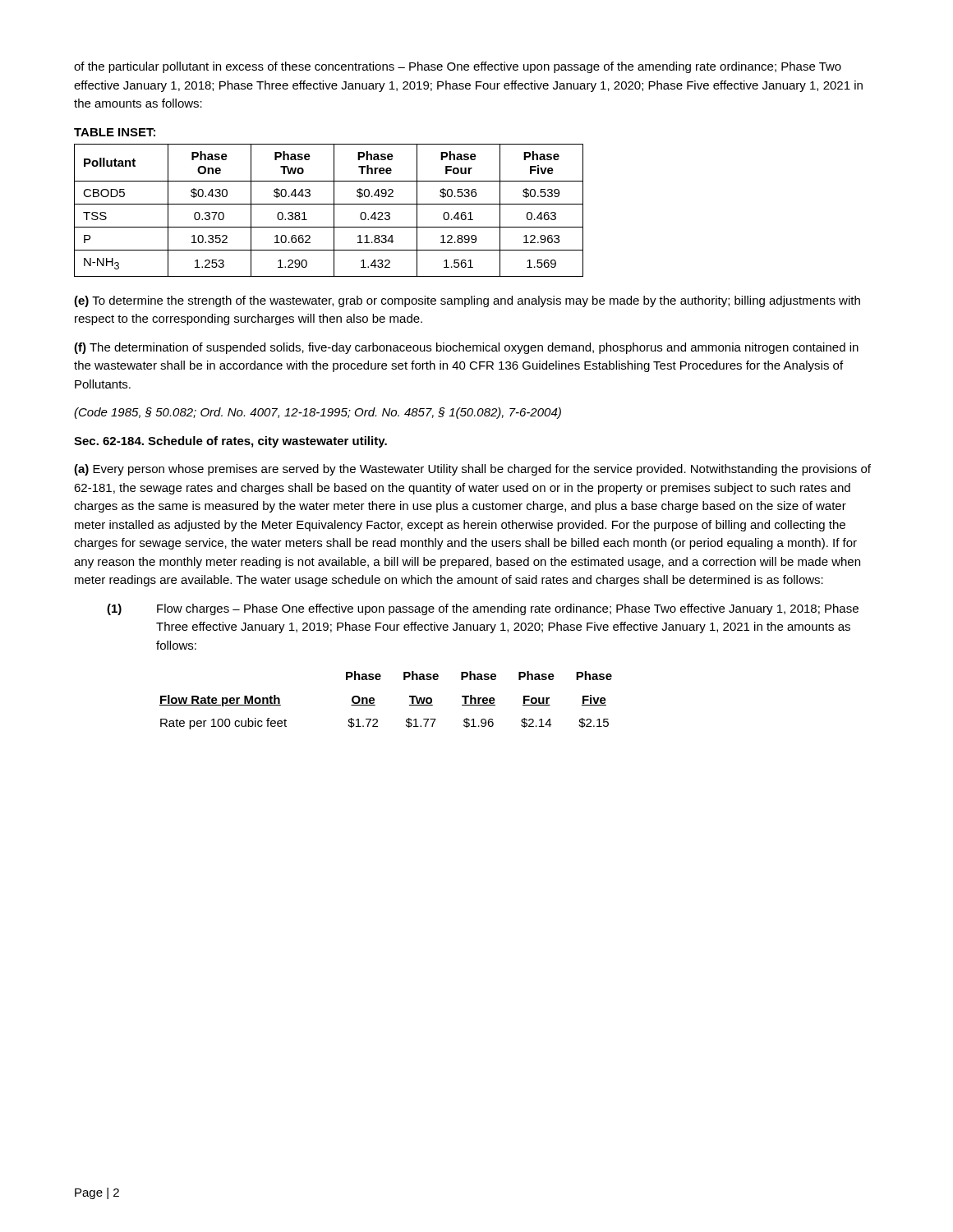953x1232 pixels.
Task: Click on the element starting "of the particular pollutant in"
Action: click(469, 85)
